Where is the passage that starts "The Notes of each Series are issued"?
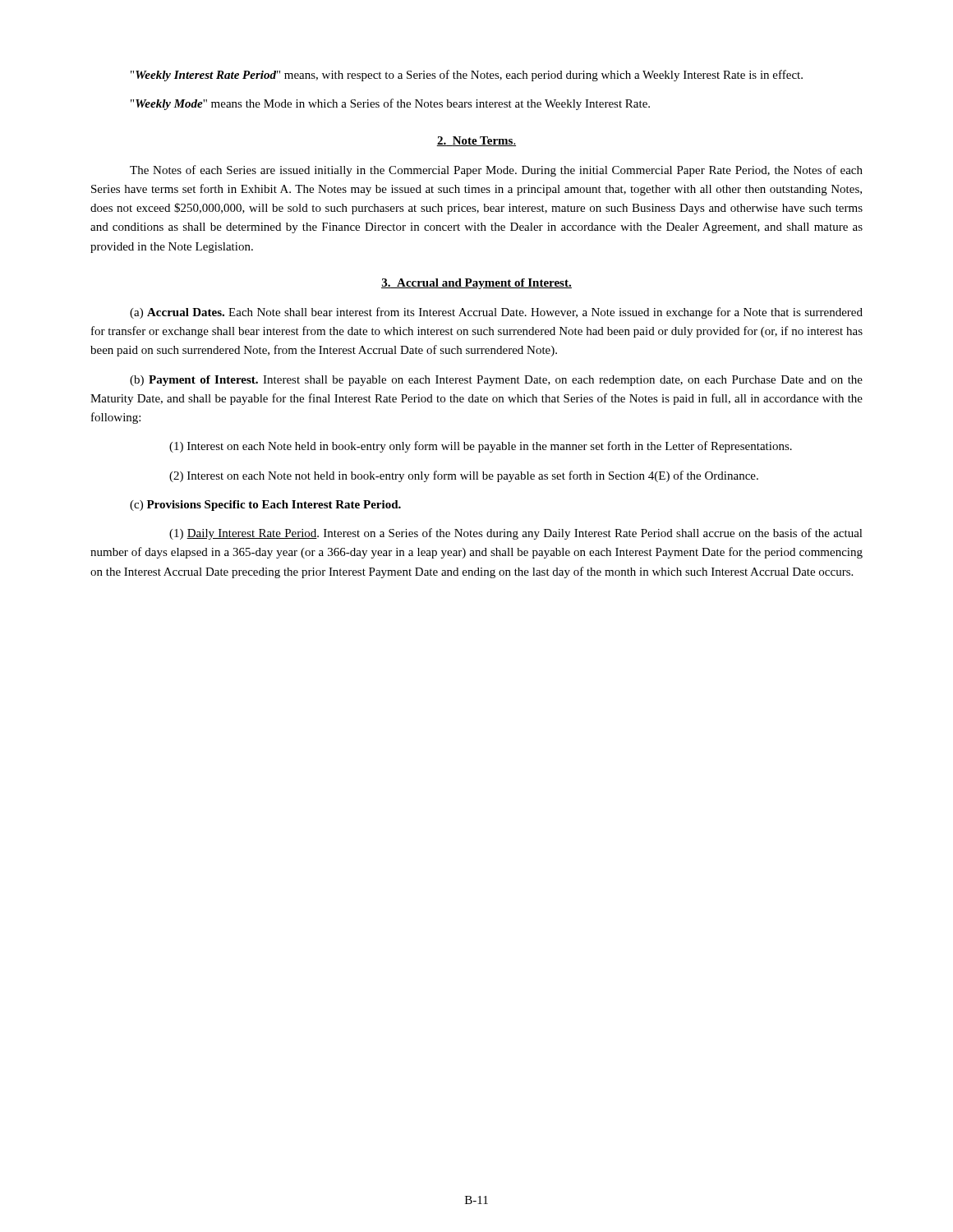 tap(476, 208)
